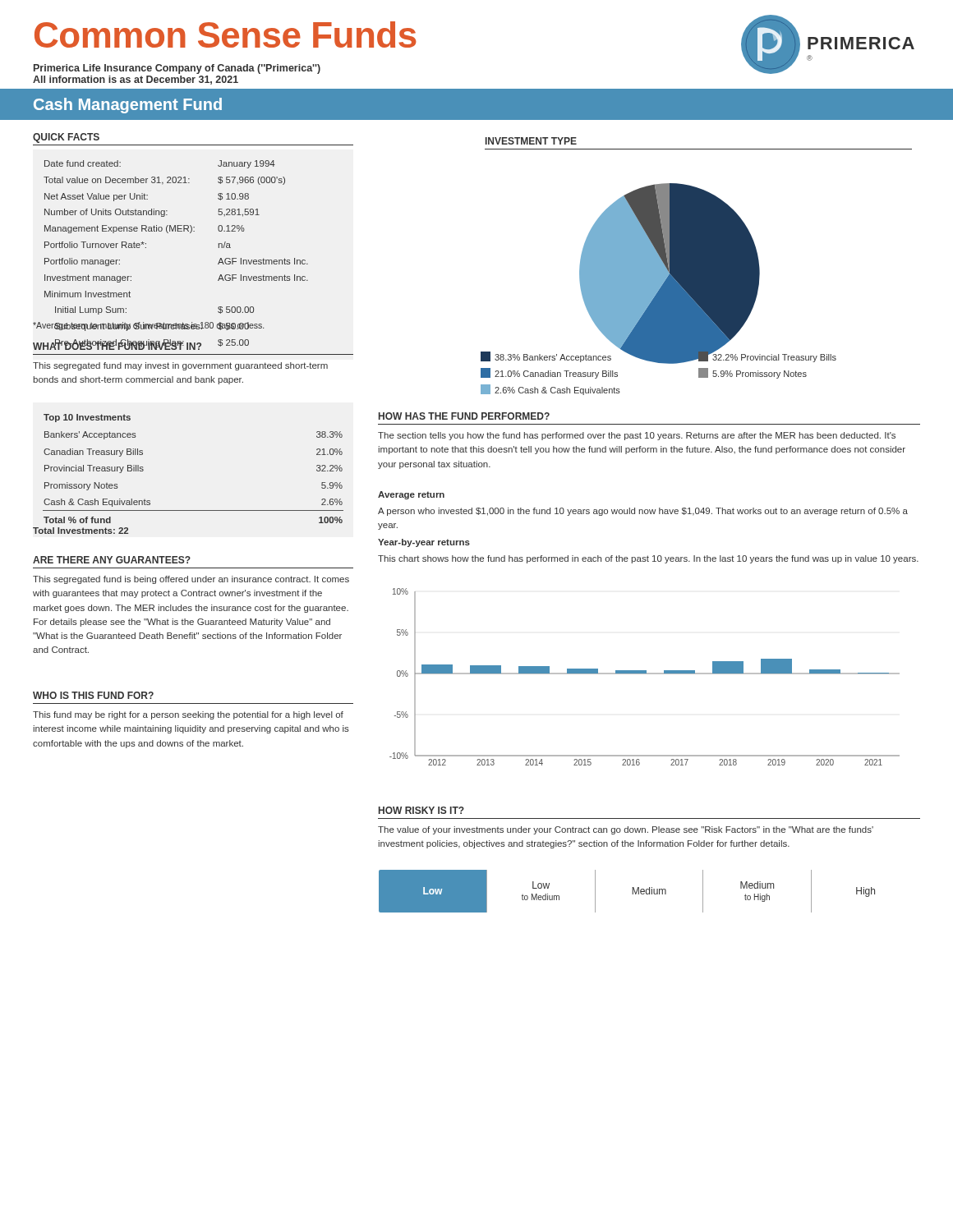Navigate to the passage starting "Average return"

pyautogui.click(x=411, y=494)
